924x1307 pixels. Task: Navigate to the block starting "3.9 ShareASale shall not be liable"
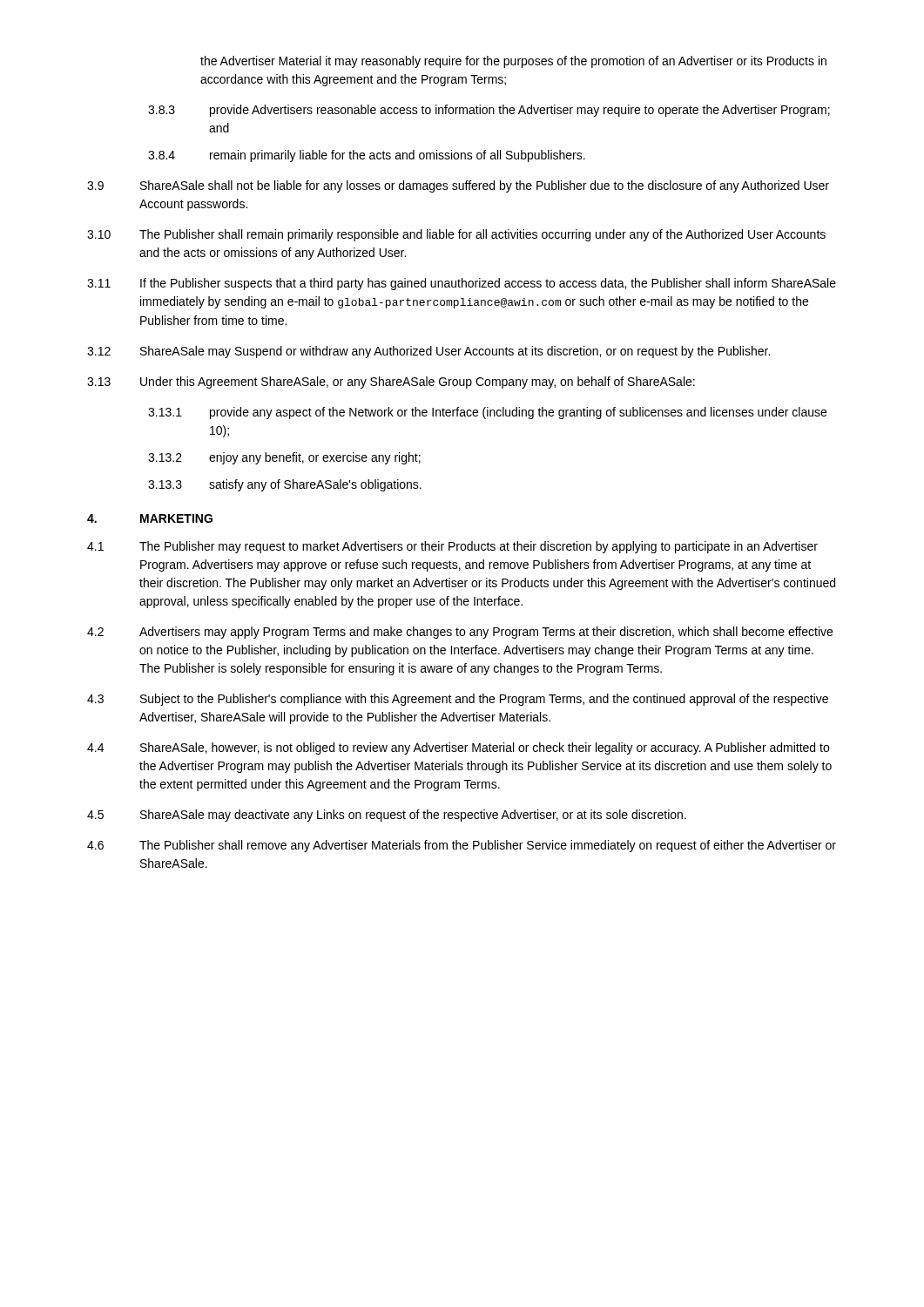pos(462,195)
